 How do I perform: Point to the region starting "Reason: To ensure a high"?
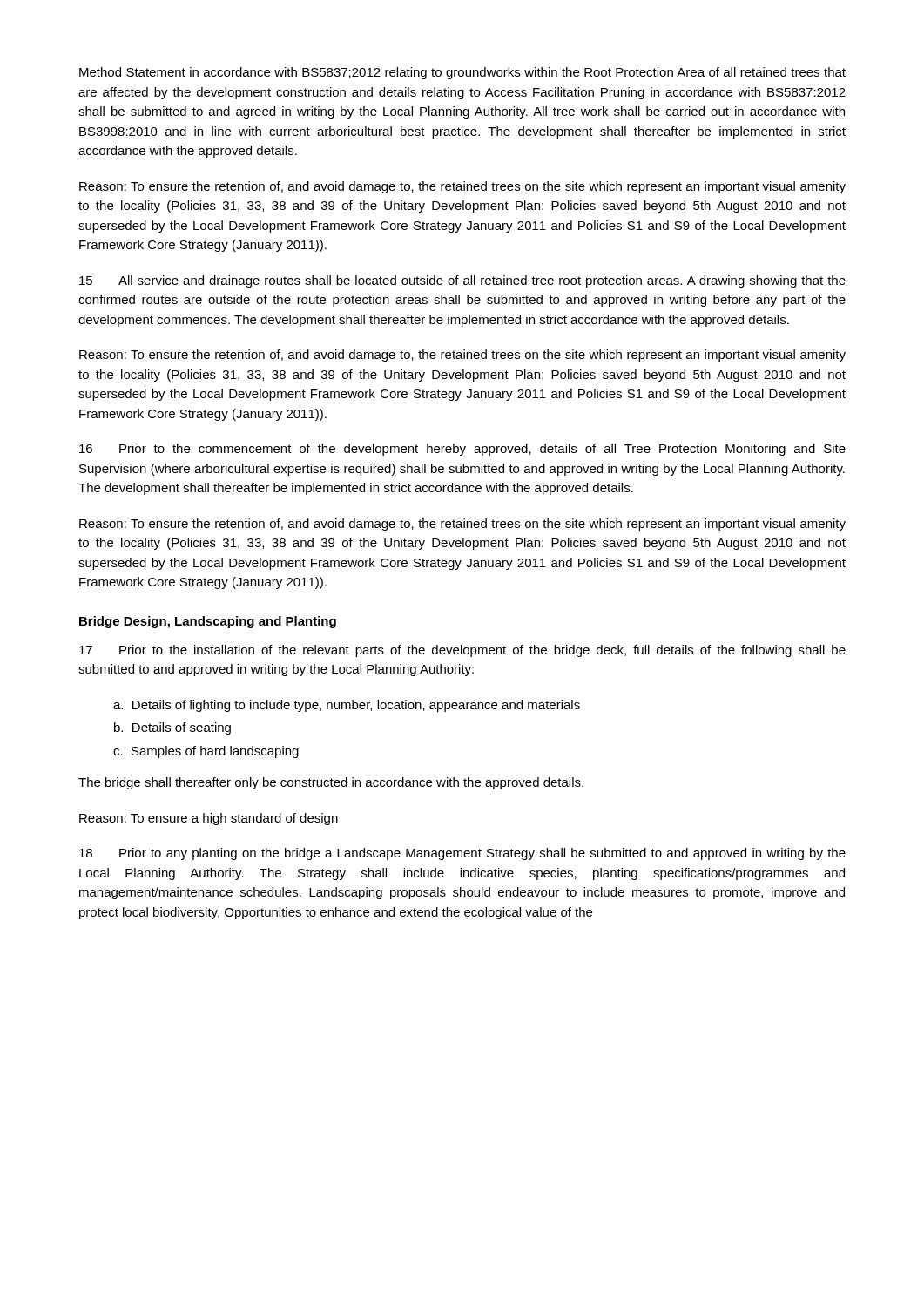point(208,817)
